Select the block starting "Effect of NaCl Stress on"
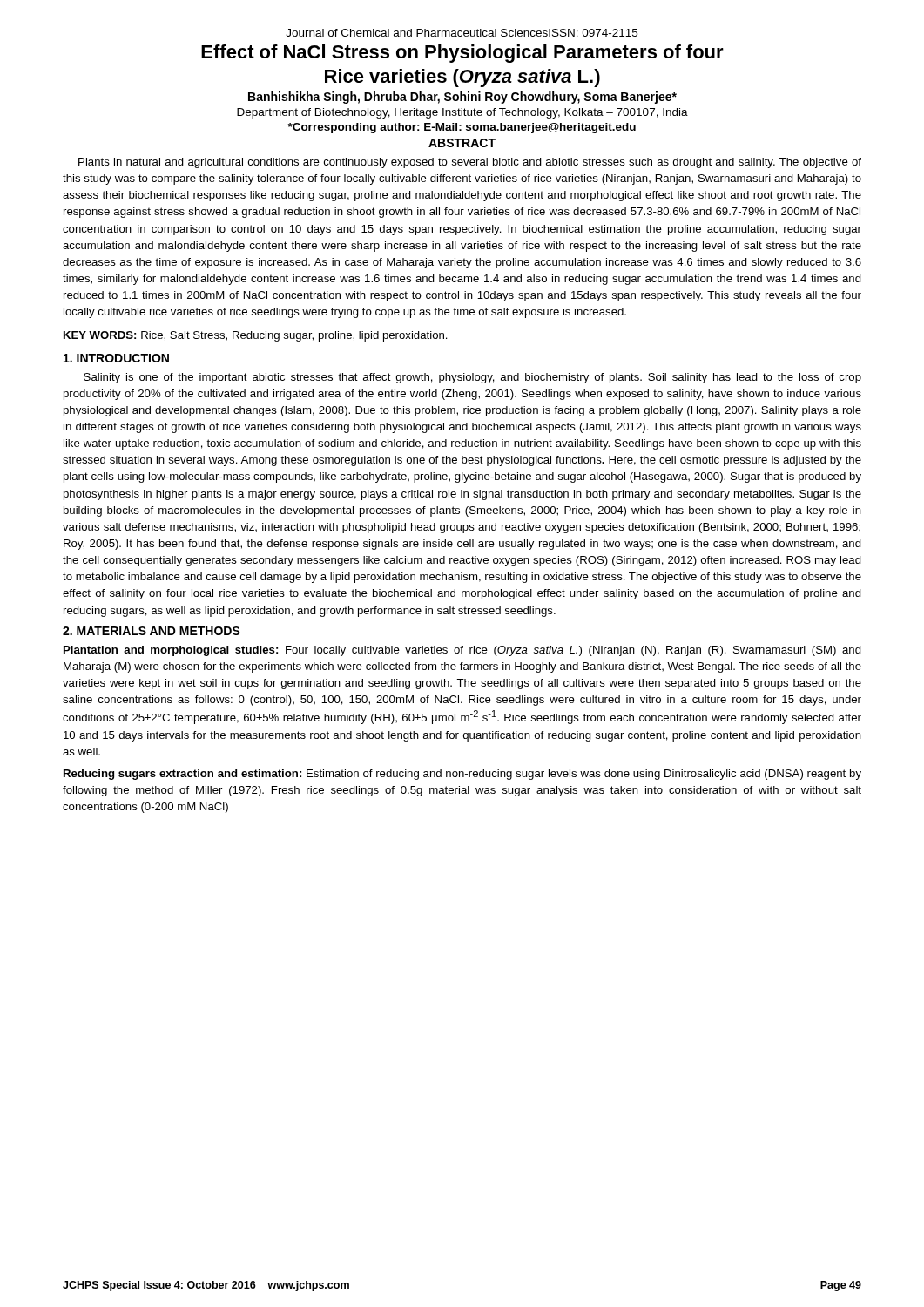Screen dimensions: 1307x924 [462, 64]
